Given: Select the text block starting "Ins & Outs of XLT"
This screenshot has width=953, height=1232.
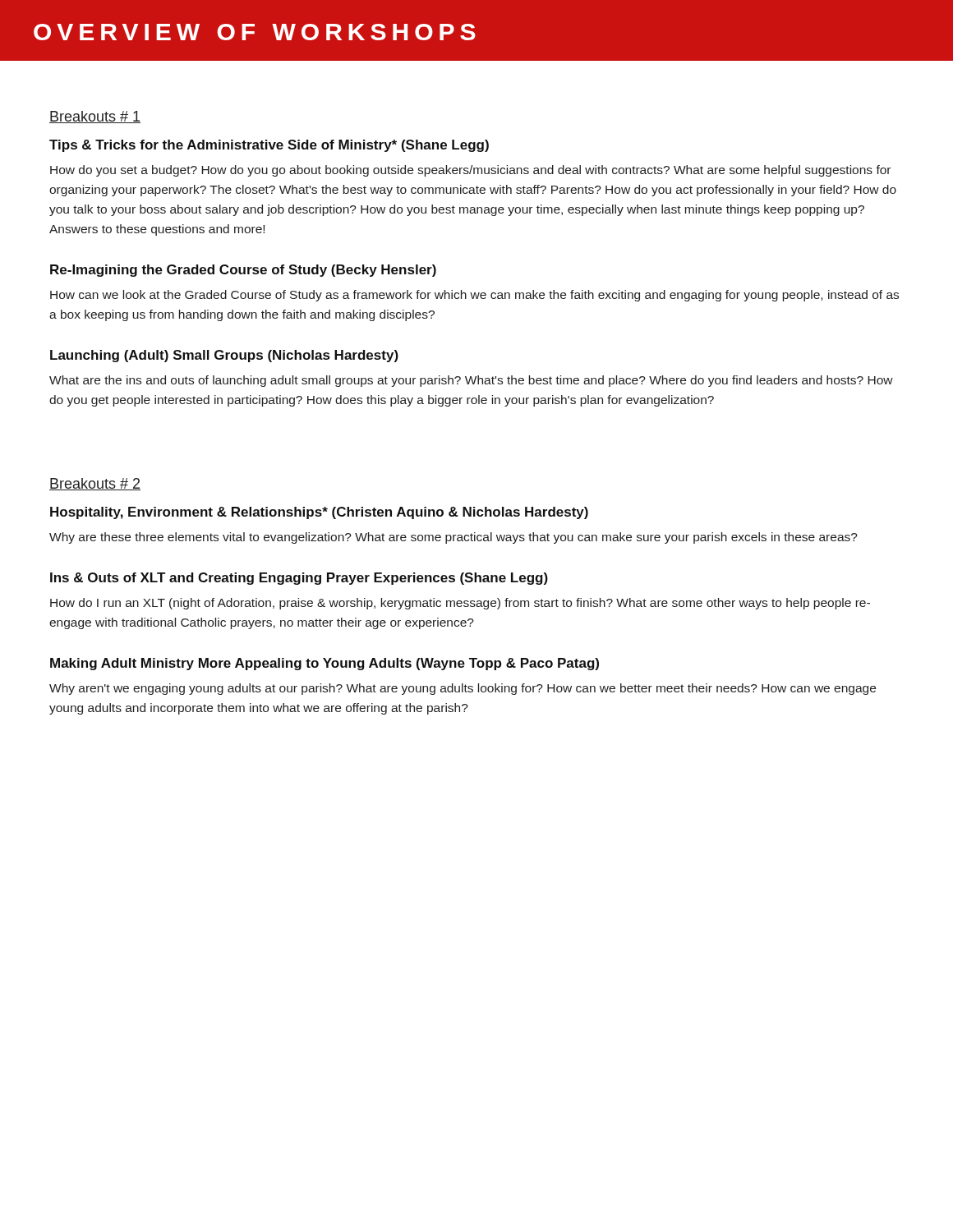Looking at the screenshot, I should coord(299,578).
